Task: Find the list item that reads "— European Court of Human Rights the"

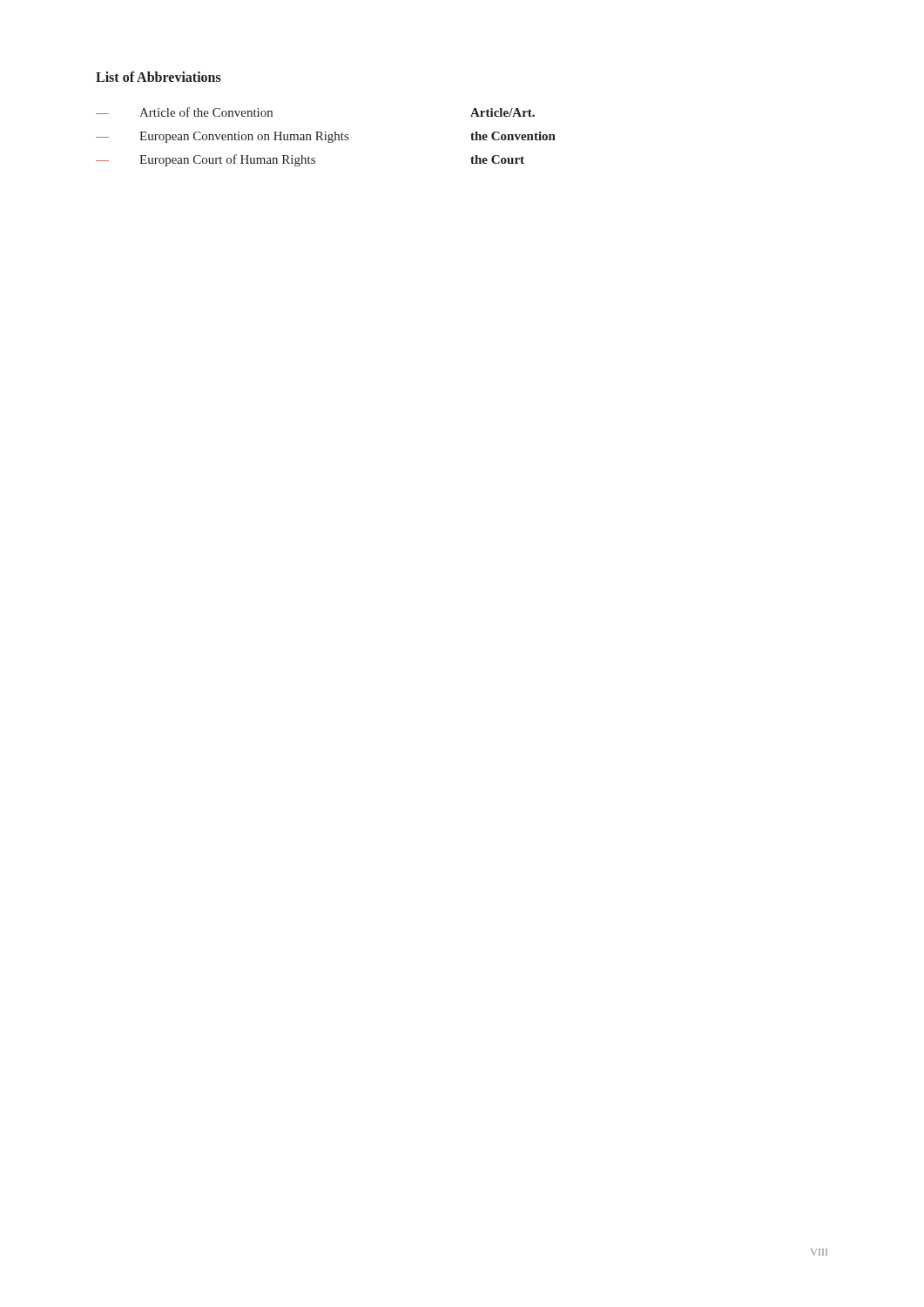Action: point(462,160)
